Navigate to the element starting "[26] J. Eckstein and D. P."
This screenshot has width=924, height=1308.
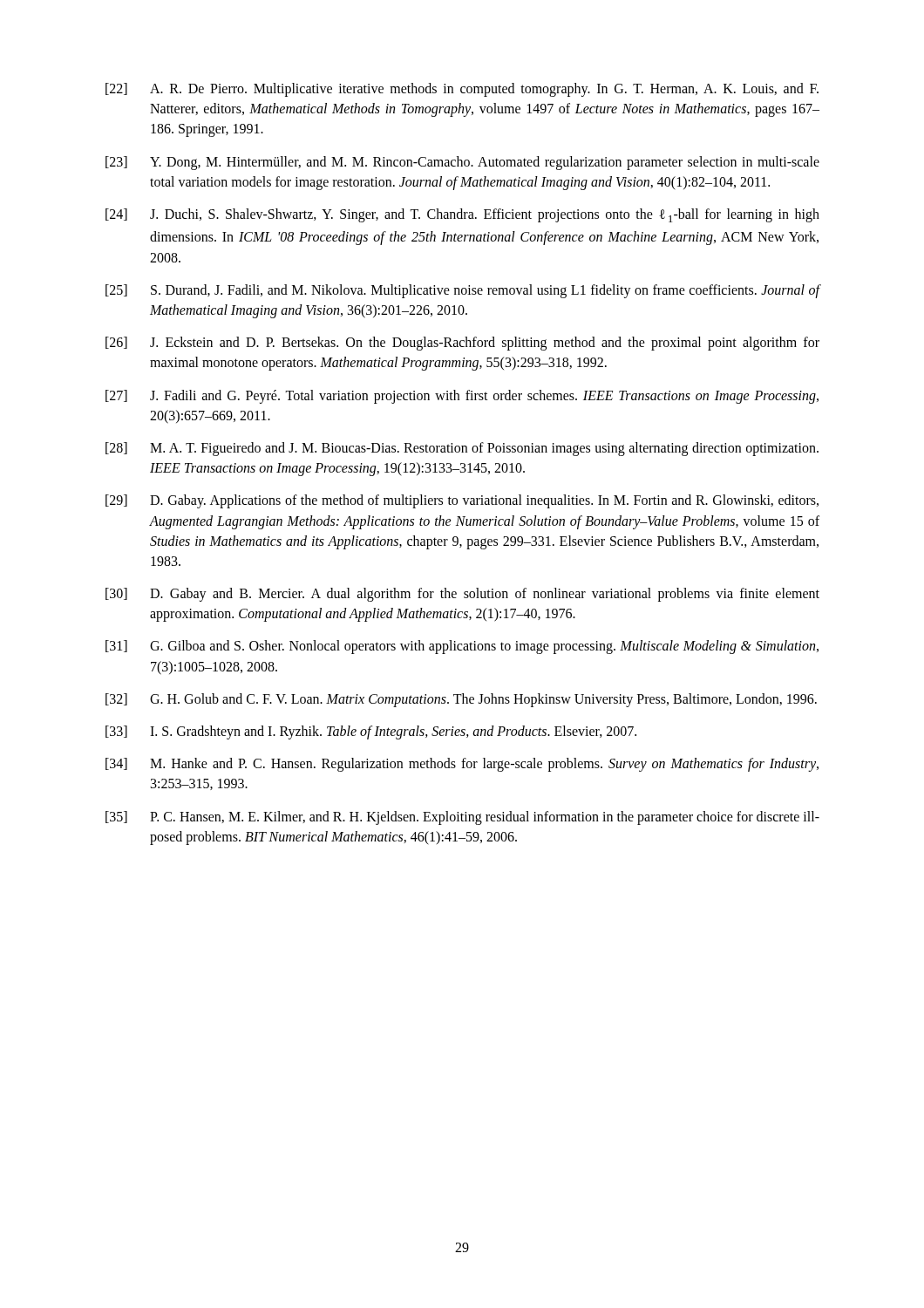(462, 353)
